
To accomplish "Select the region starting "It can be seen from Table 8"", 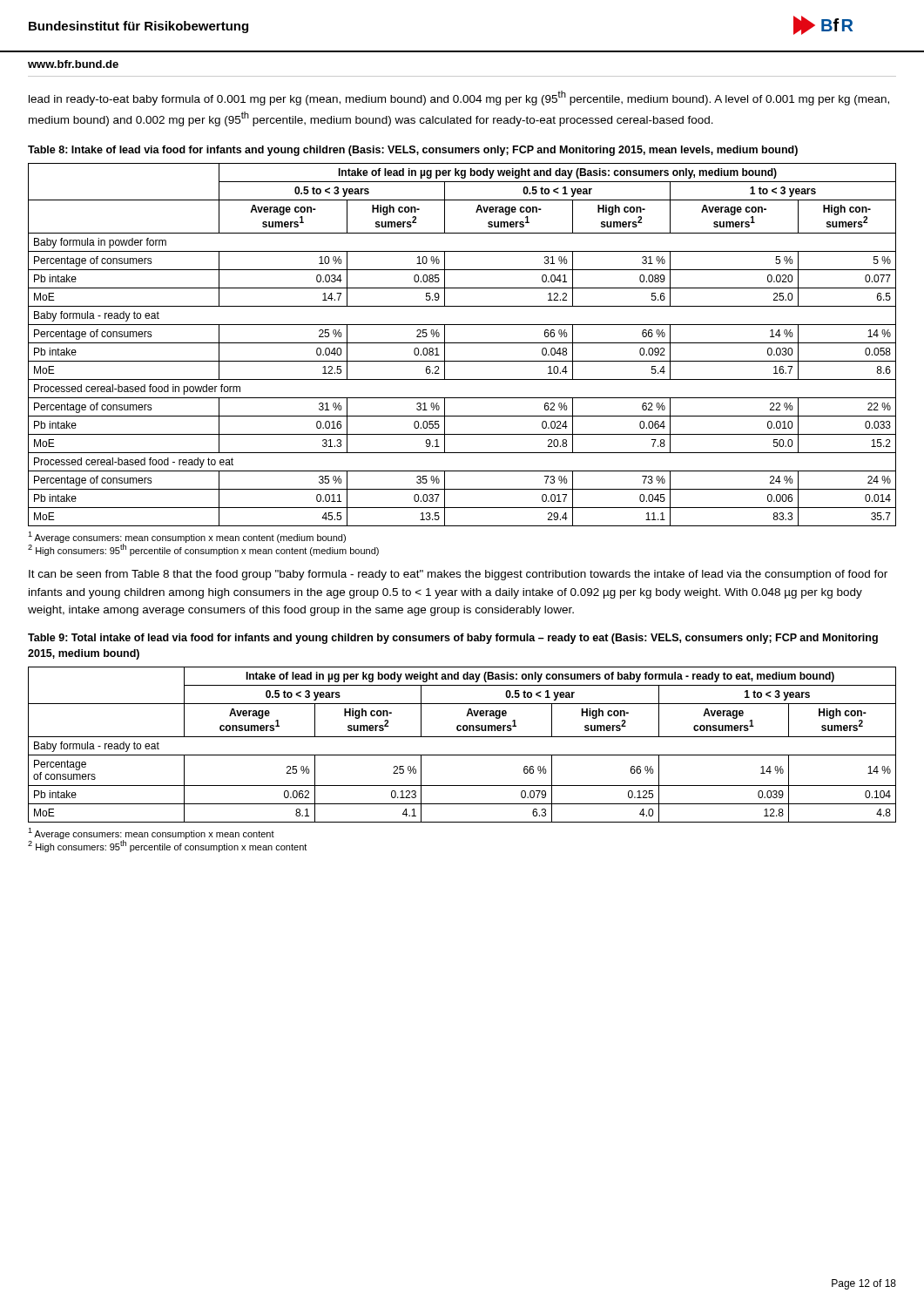I will tap(458, 592).
